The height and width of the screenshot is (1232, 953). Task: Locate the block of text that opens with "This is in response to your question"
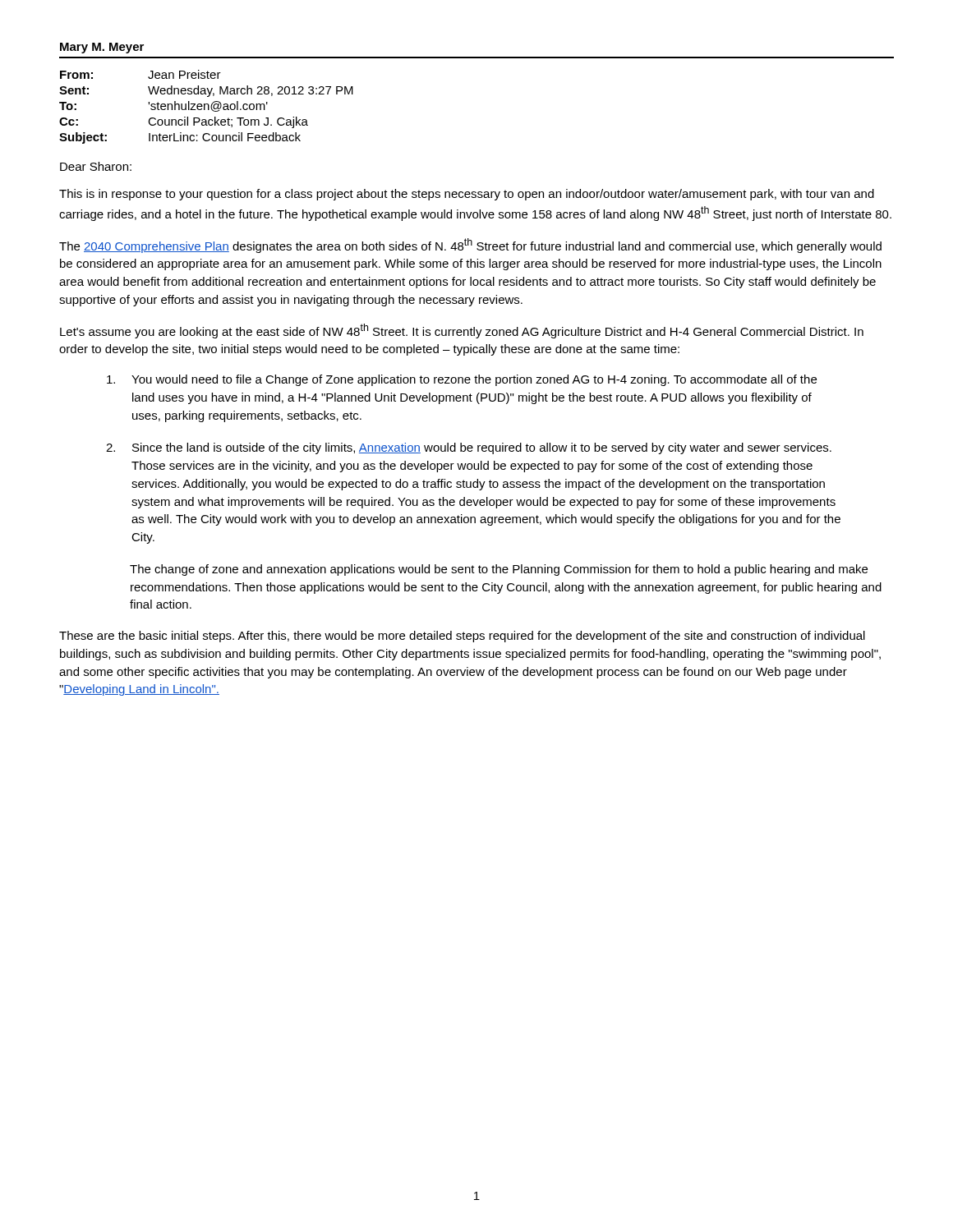tap(476, 204)
